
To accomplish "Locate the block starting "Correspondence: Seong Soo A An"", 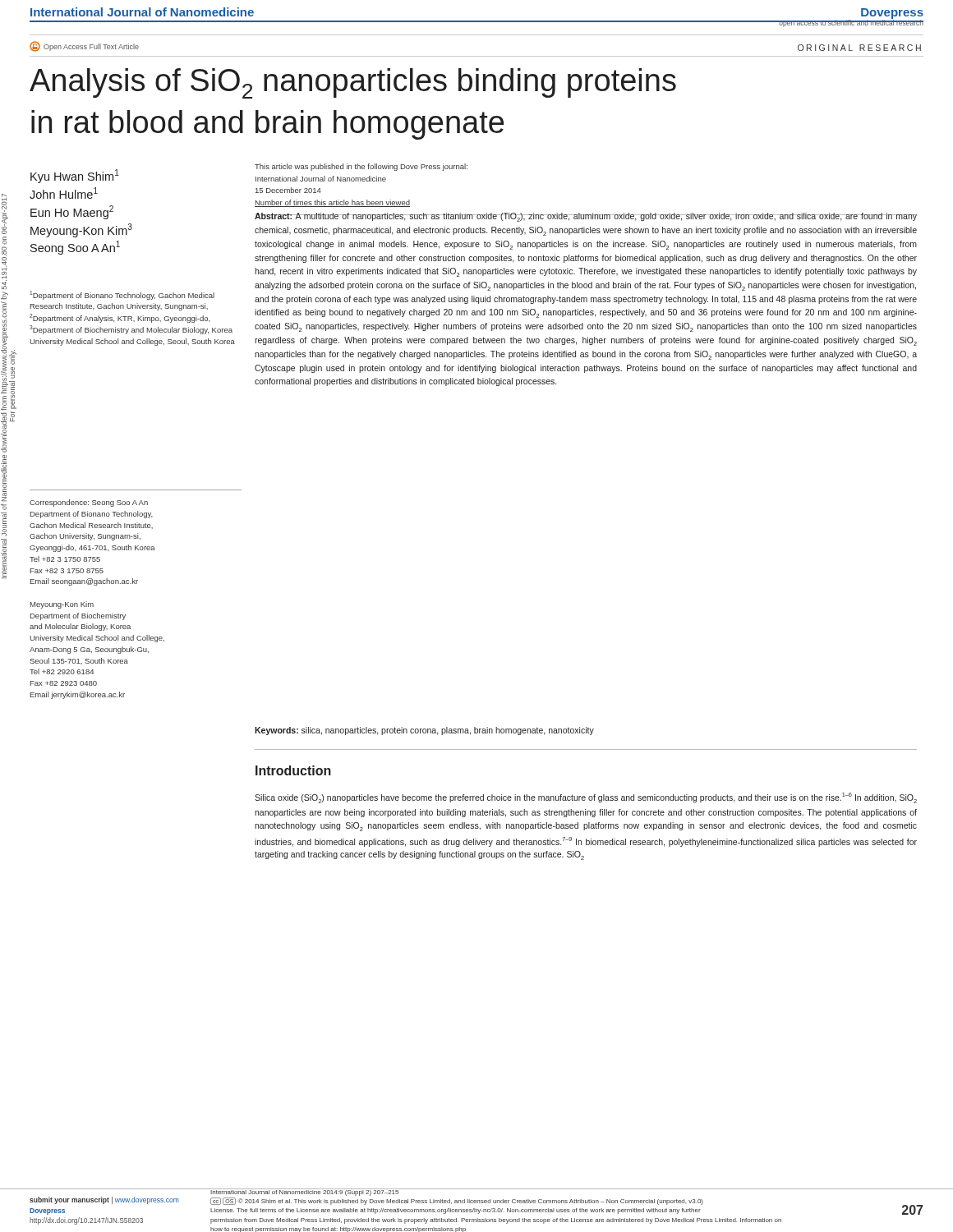I will 136,595.
